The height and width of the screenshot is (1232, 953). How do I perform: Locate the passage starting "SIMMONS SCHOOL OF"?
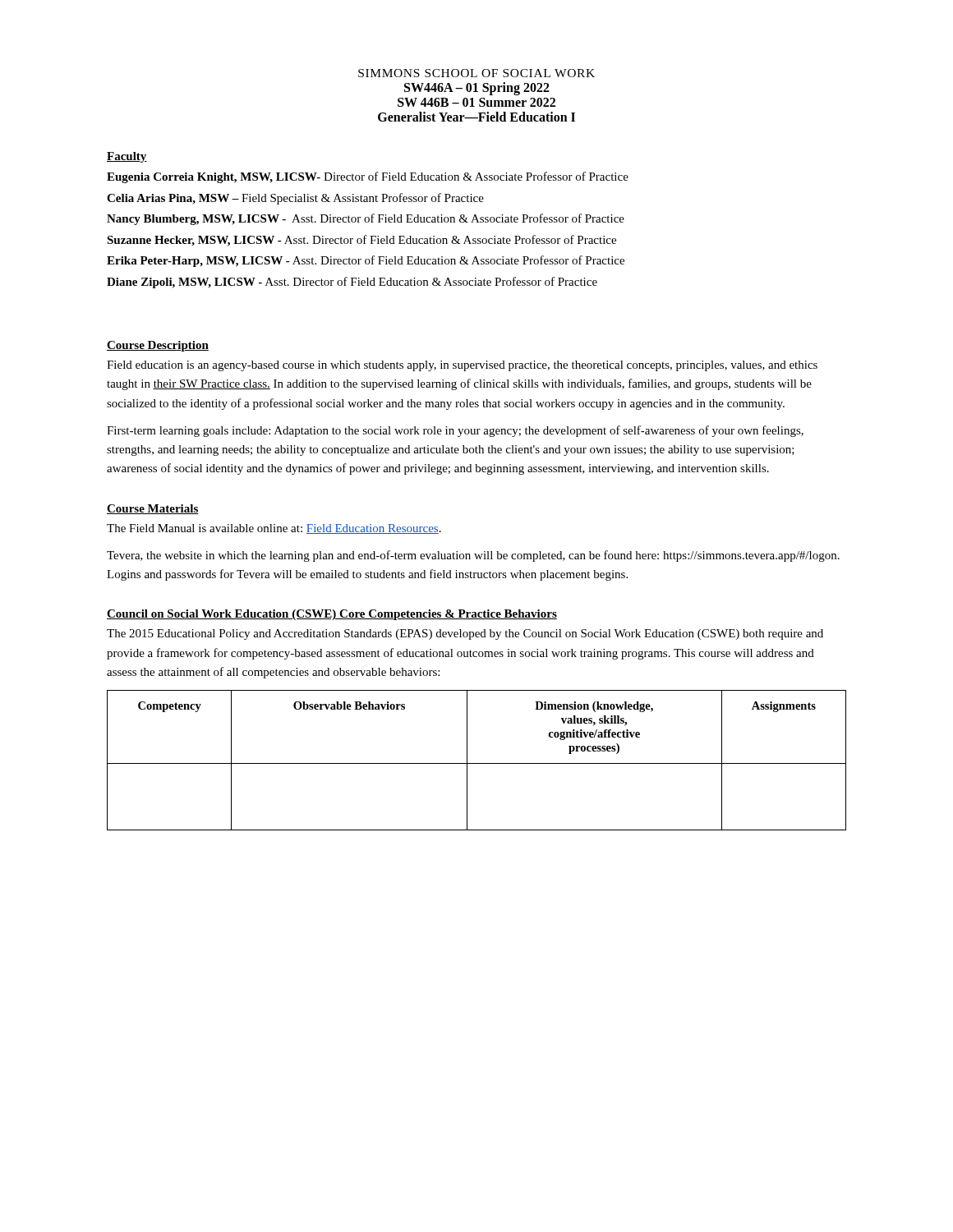tap(476, 95)
